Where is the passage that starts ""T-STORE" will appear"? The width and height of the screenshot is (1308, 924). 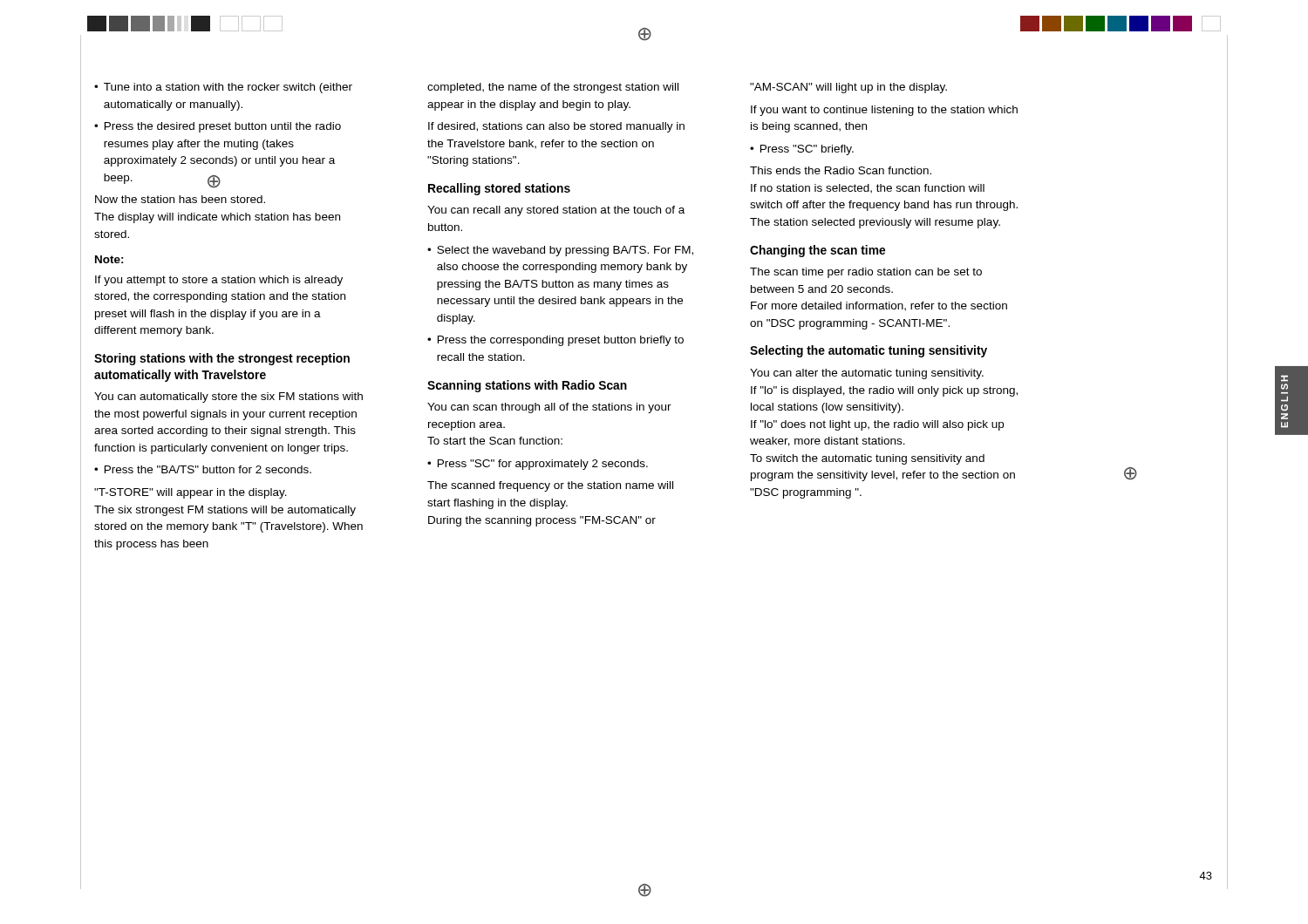229,518
